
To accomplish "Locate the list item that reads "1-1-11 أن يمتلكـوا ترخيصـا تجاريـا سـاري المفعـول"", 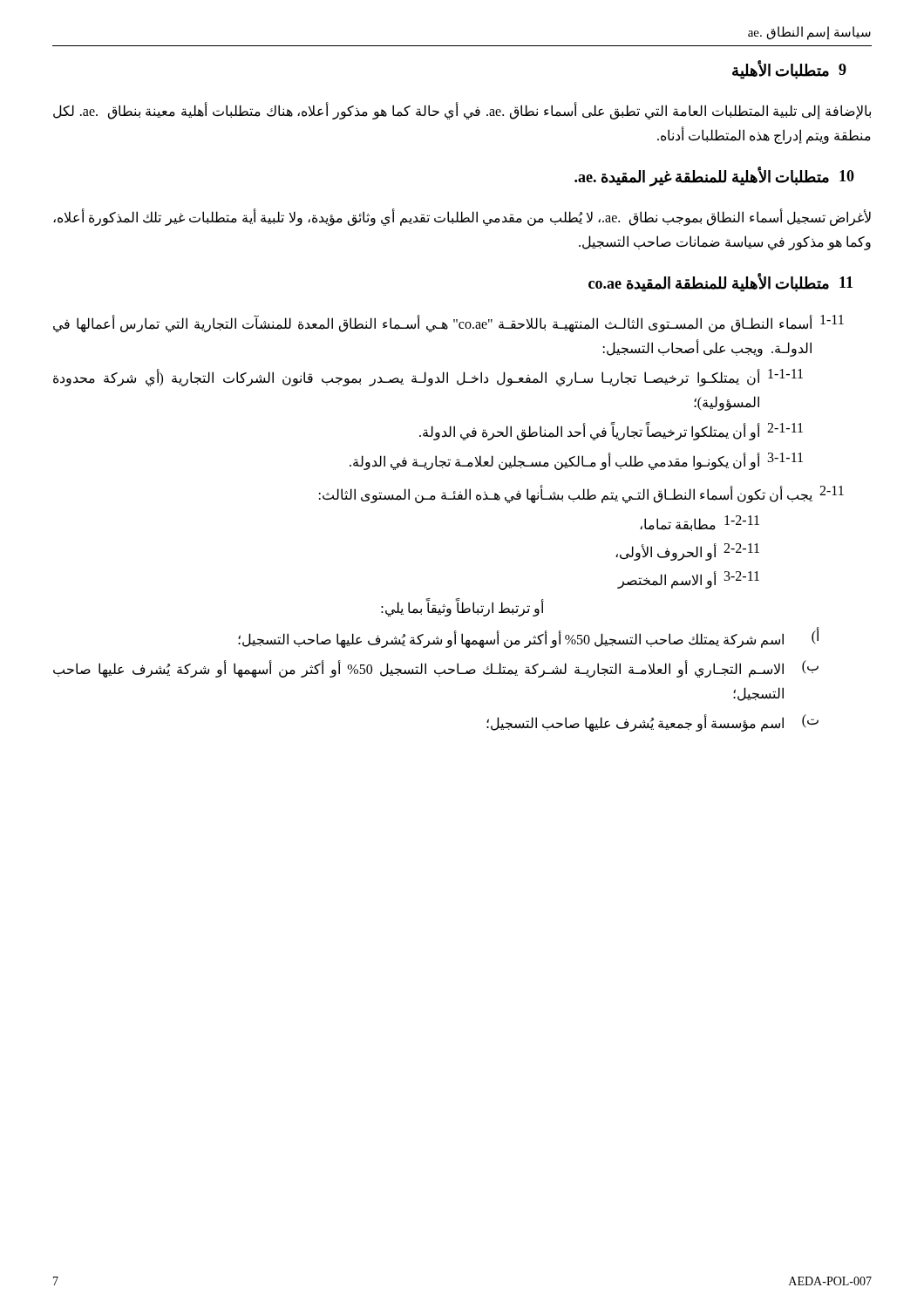I will [x=445, y=391].
